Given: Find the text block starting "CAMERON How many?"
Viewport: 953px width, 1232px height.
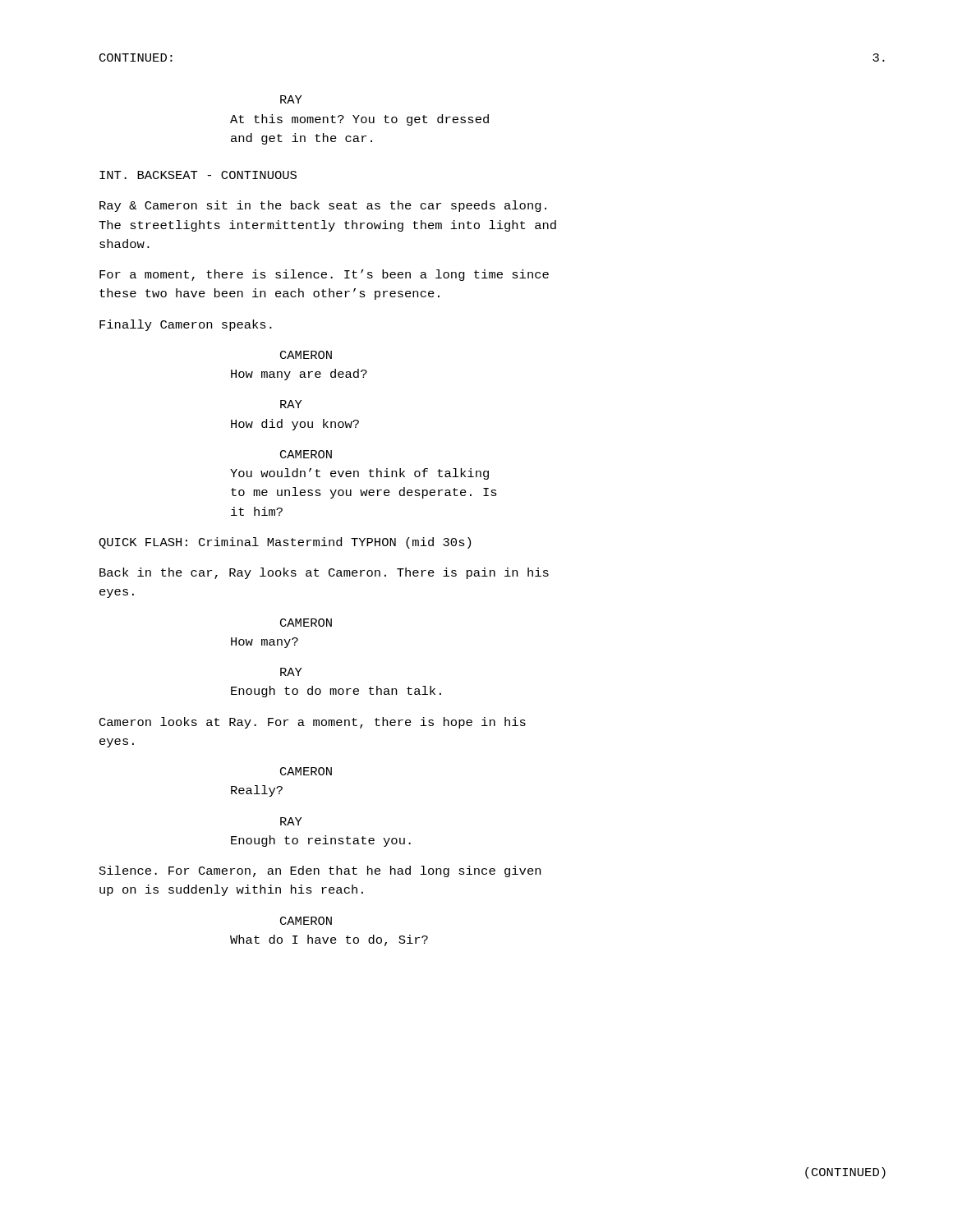Looking at the screenshot, I should point(306,623).
